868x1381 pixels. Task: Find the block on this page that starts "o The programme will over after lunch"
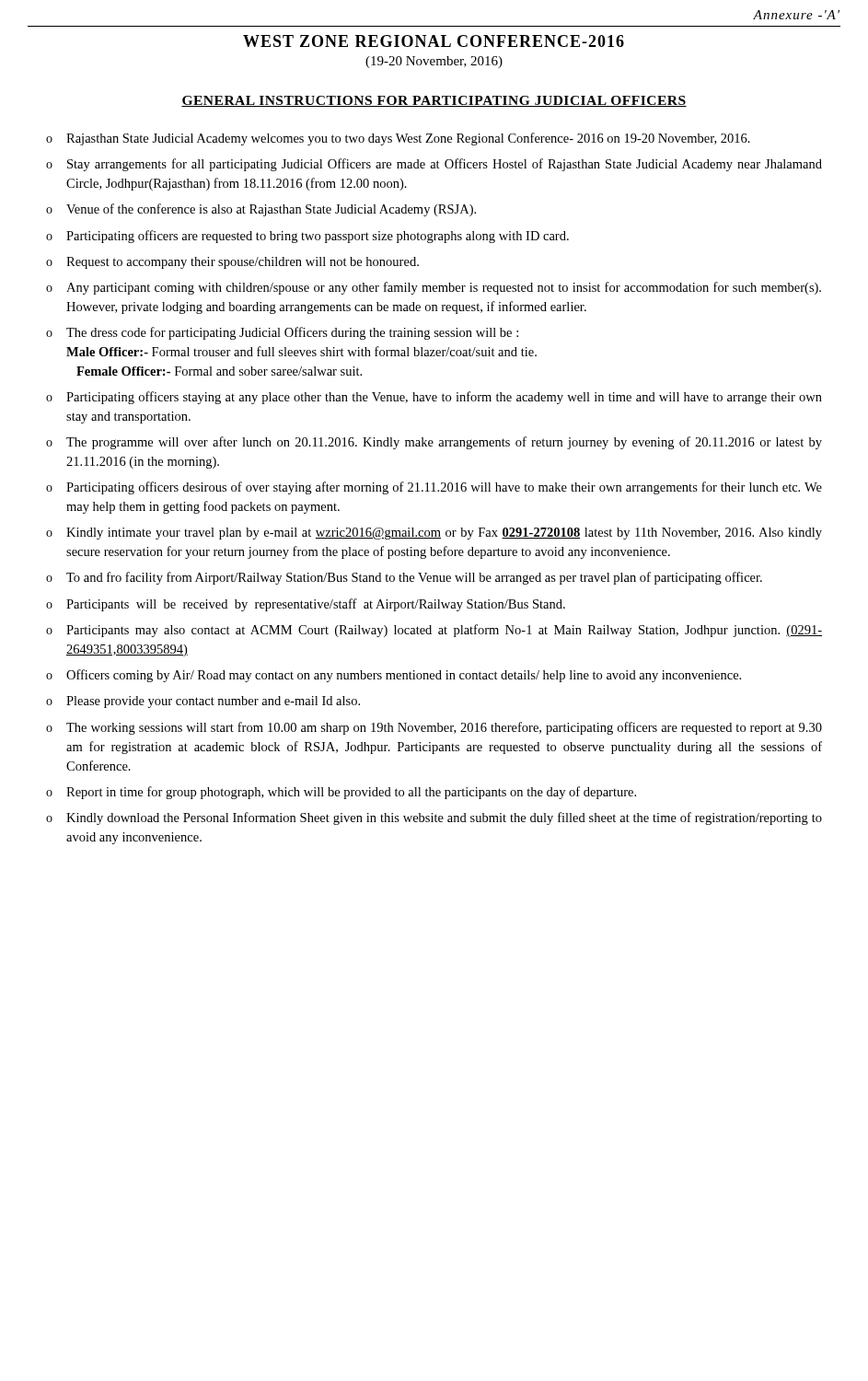(434, 452)
